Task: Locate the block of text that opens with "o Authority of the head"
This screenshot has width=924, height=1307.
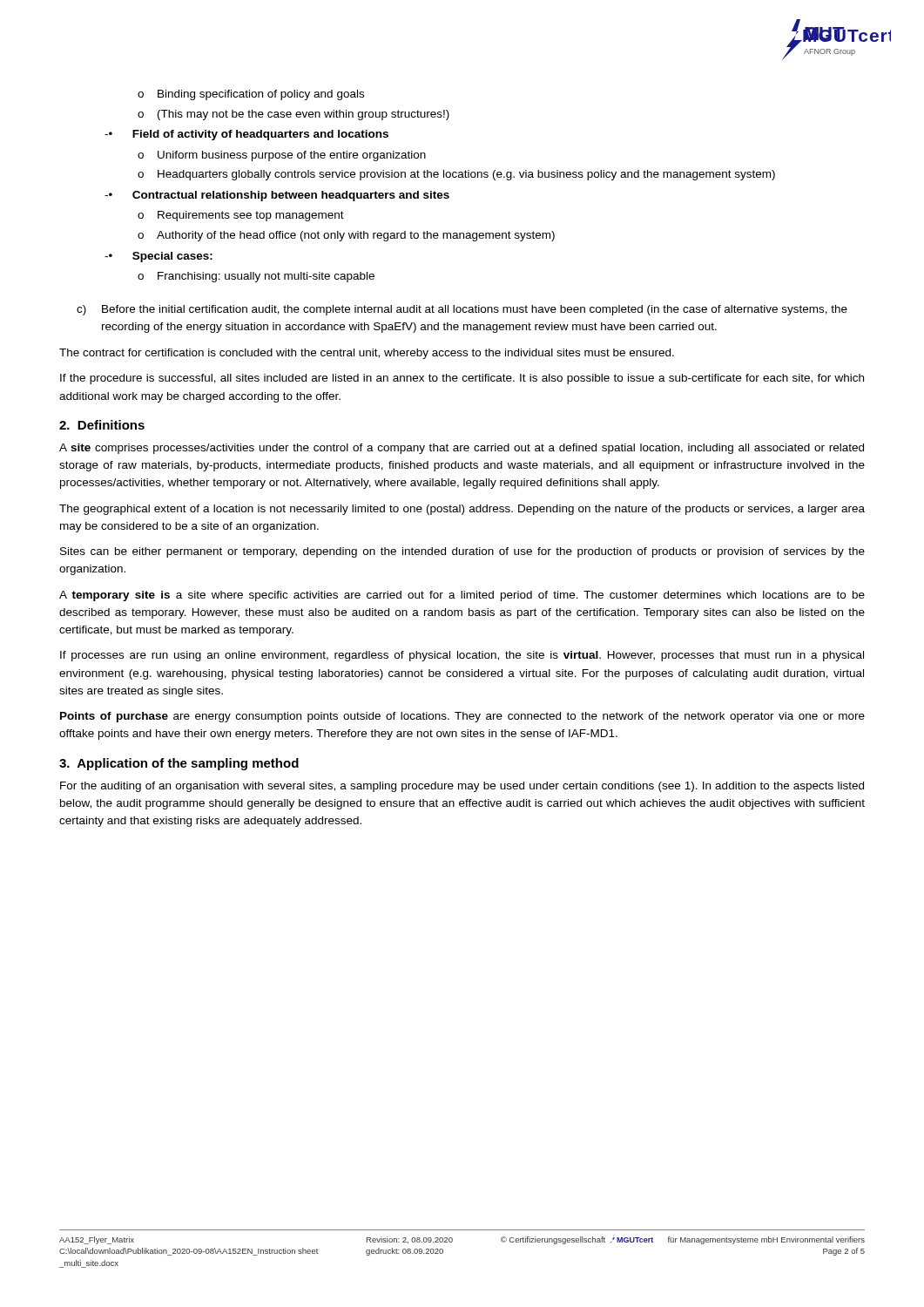Action: click(x=346, y=235)
